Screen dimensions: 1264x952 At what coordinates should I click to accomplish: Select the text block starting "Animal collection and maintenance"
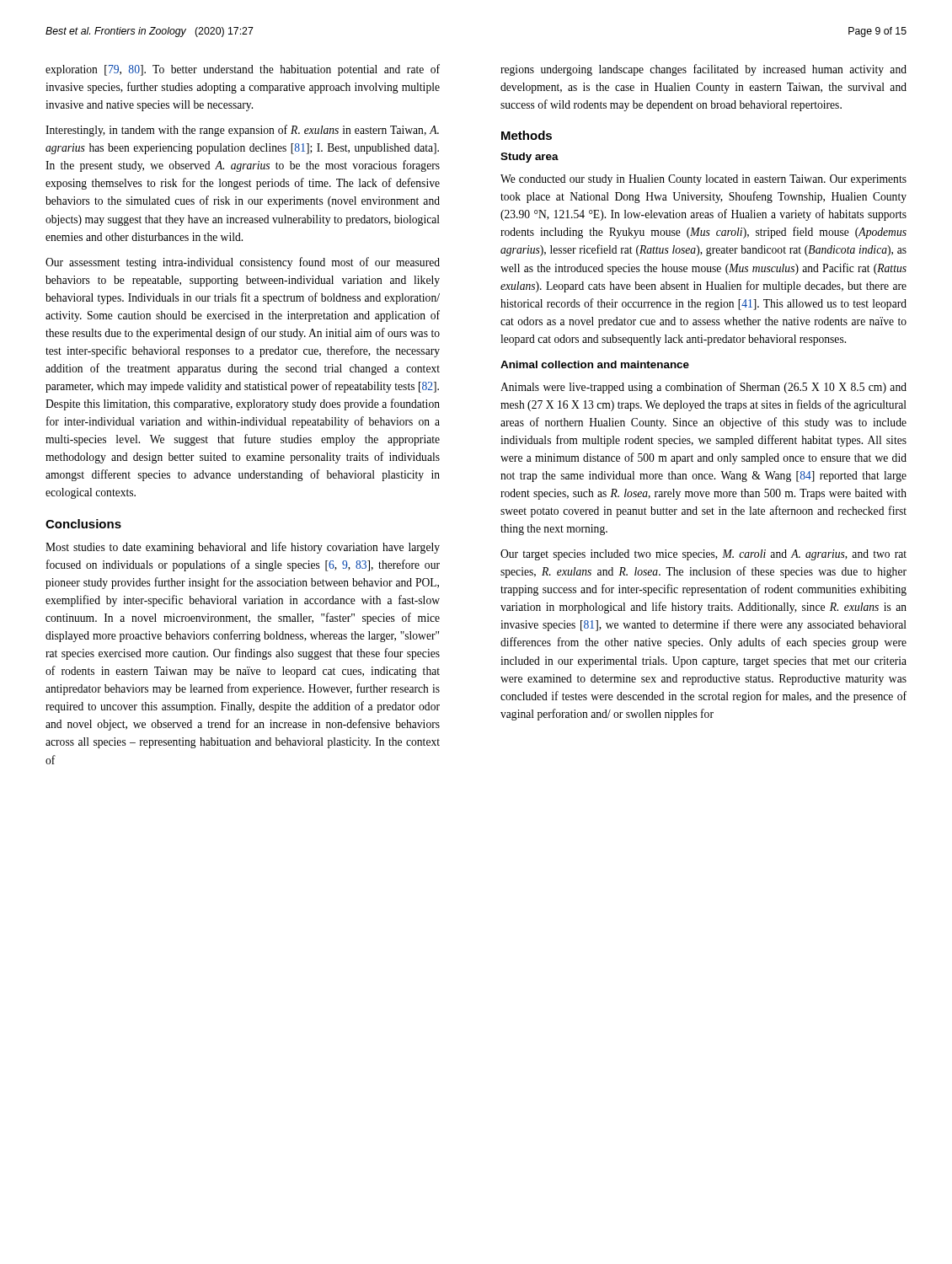tap(595, 364)
